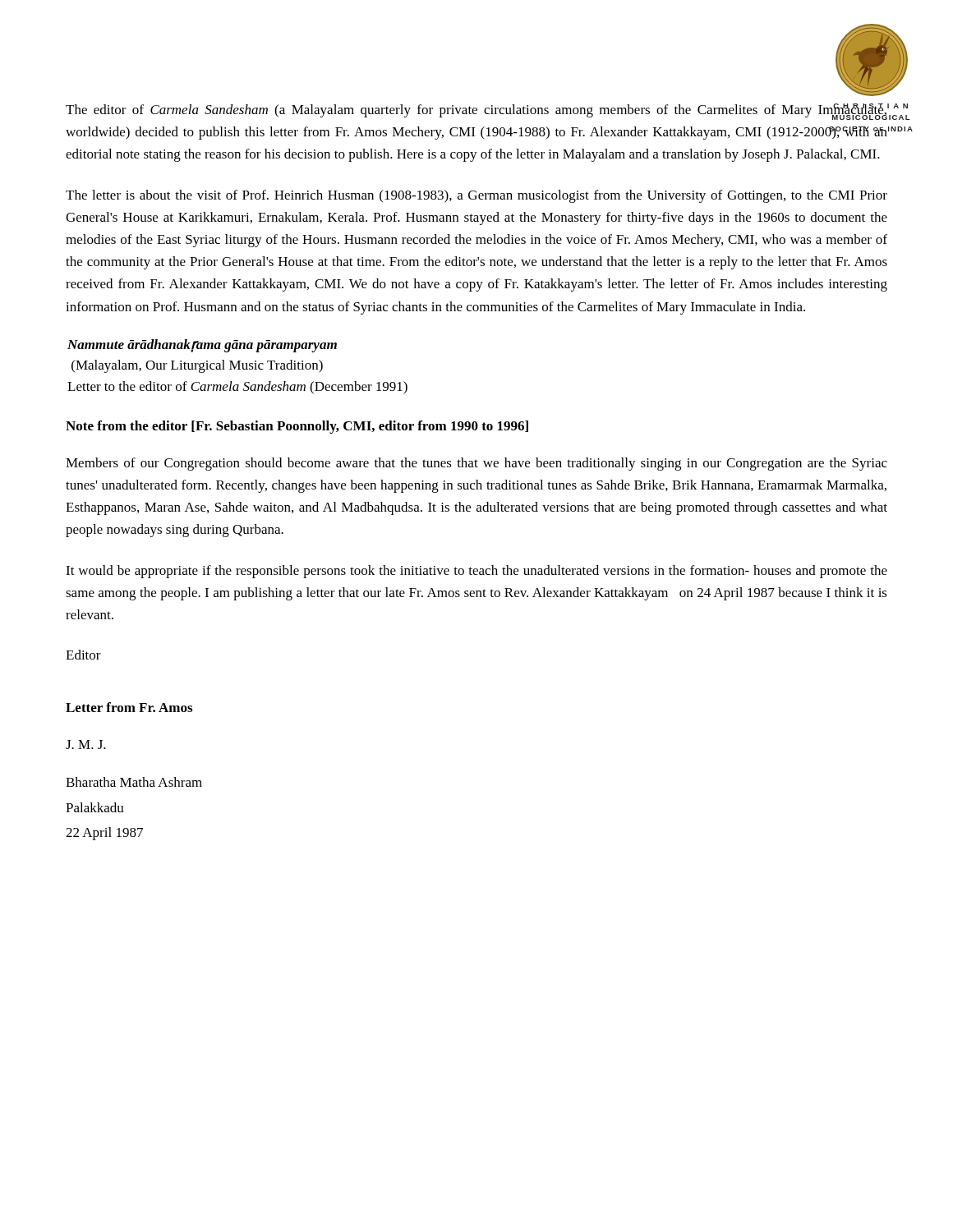Find the text block with the text "It would be appropriate if the responsible persons"

tap(476, 592)
